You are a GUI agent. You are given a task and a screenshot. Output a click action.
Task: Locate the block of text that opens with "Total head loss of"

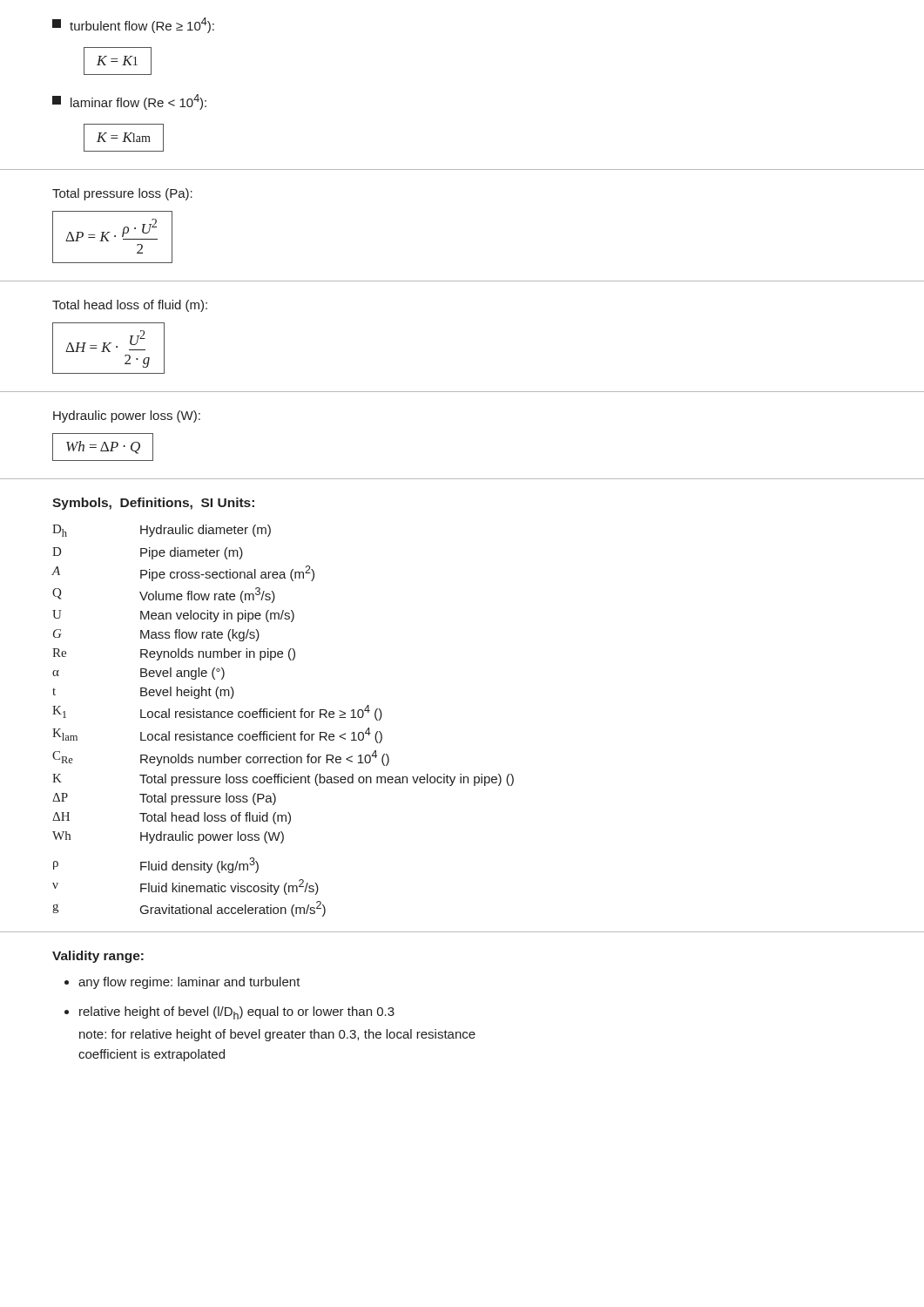(130, 304)
